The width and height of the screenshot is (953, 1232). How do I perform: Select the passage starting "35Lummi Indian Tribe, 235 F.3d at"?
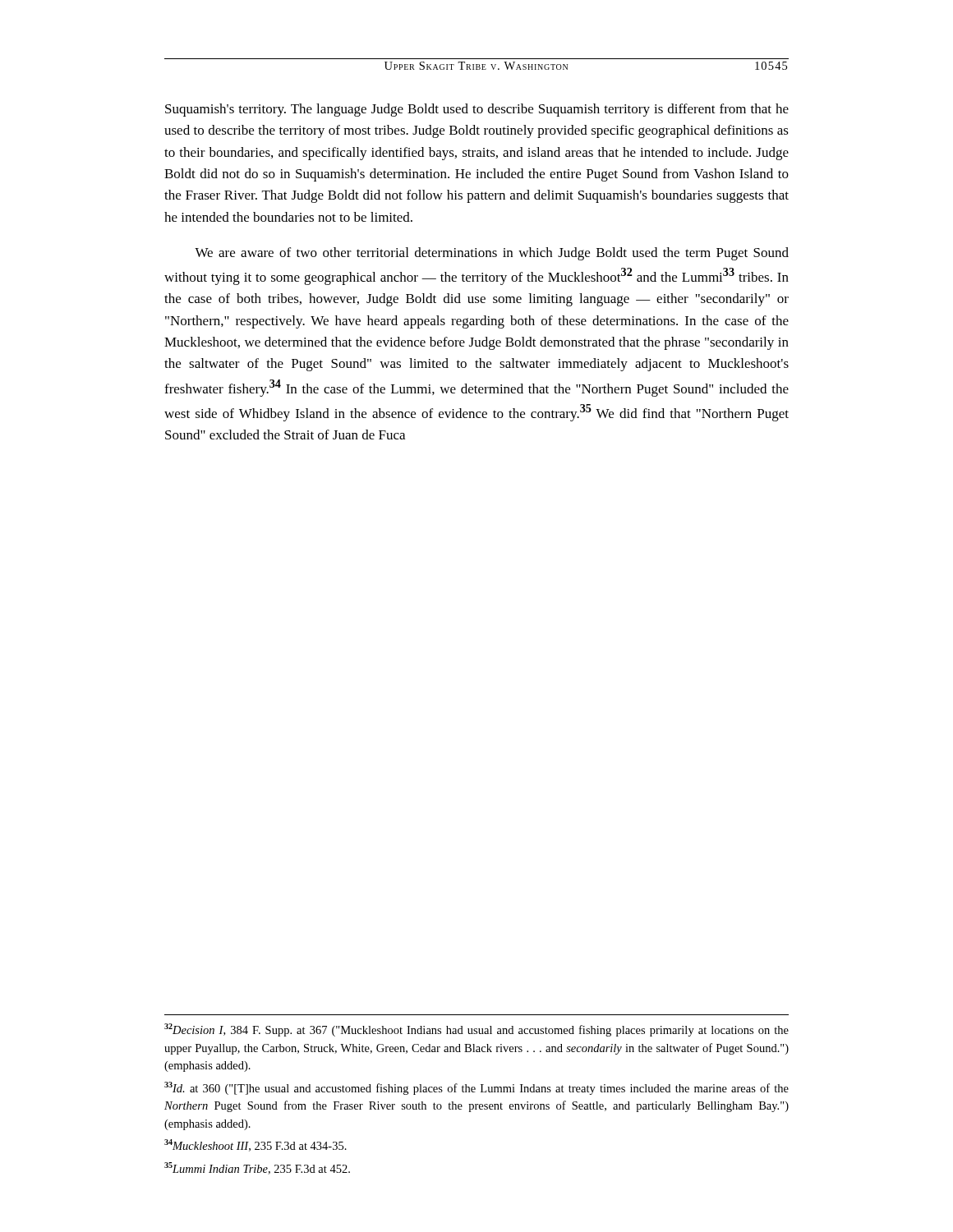257,1168
